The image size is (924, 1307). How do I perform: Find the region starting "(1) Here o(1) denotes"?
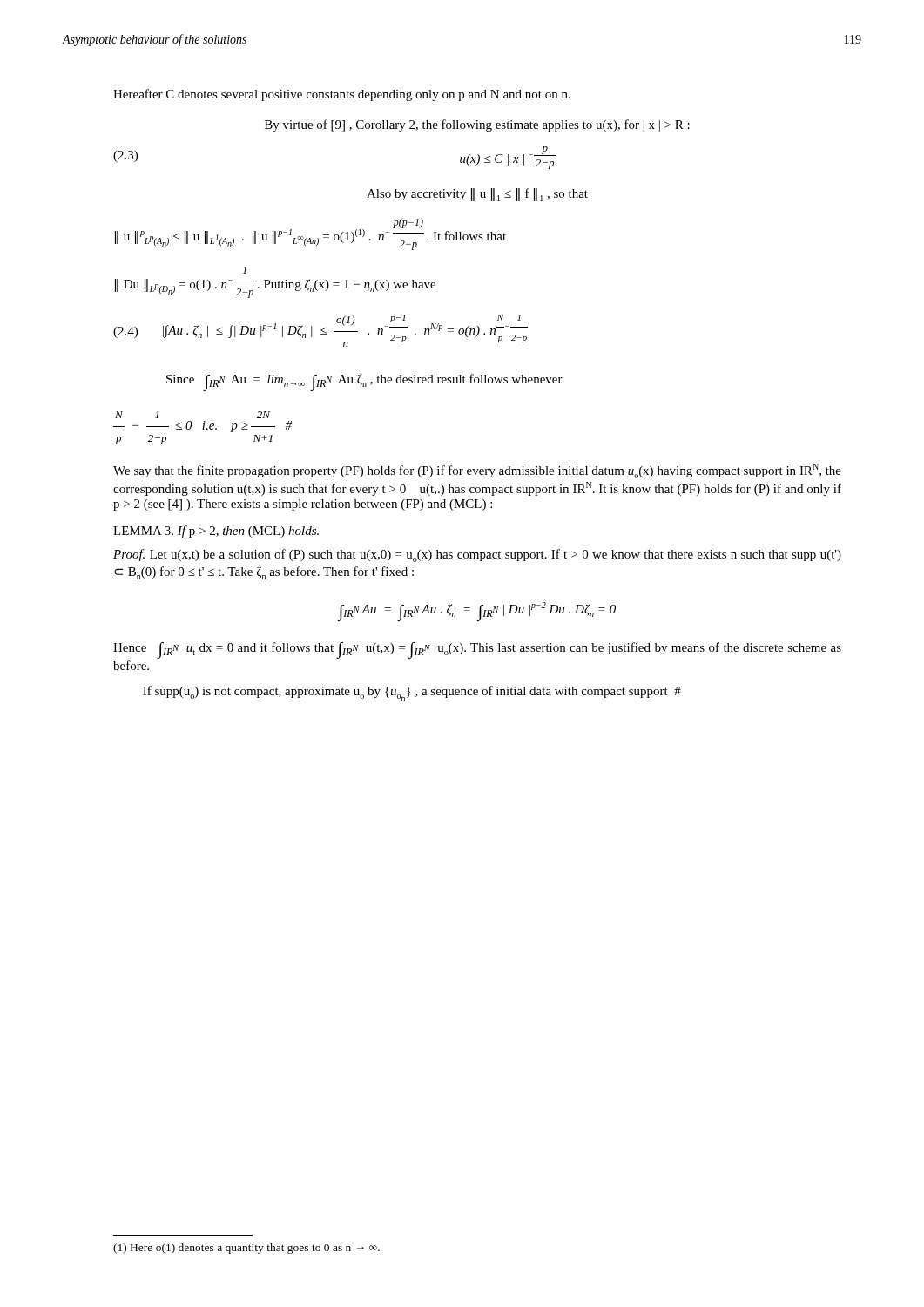[x=247, y=1247]
